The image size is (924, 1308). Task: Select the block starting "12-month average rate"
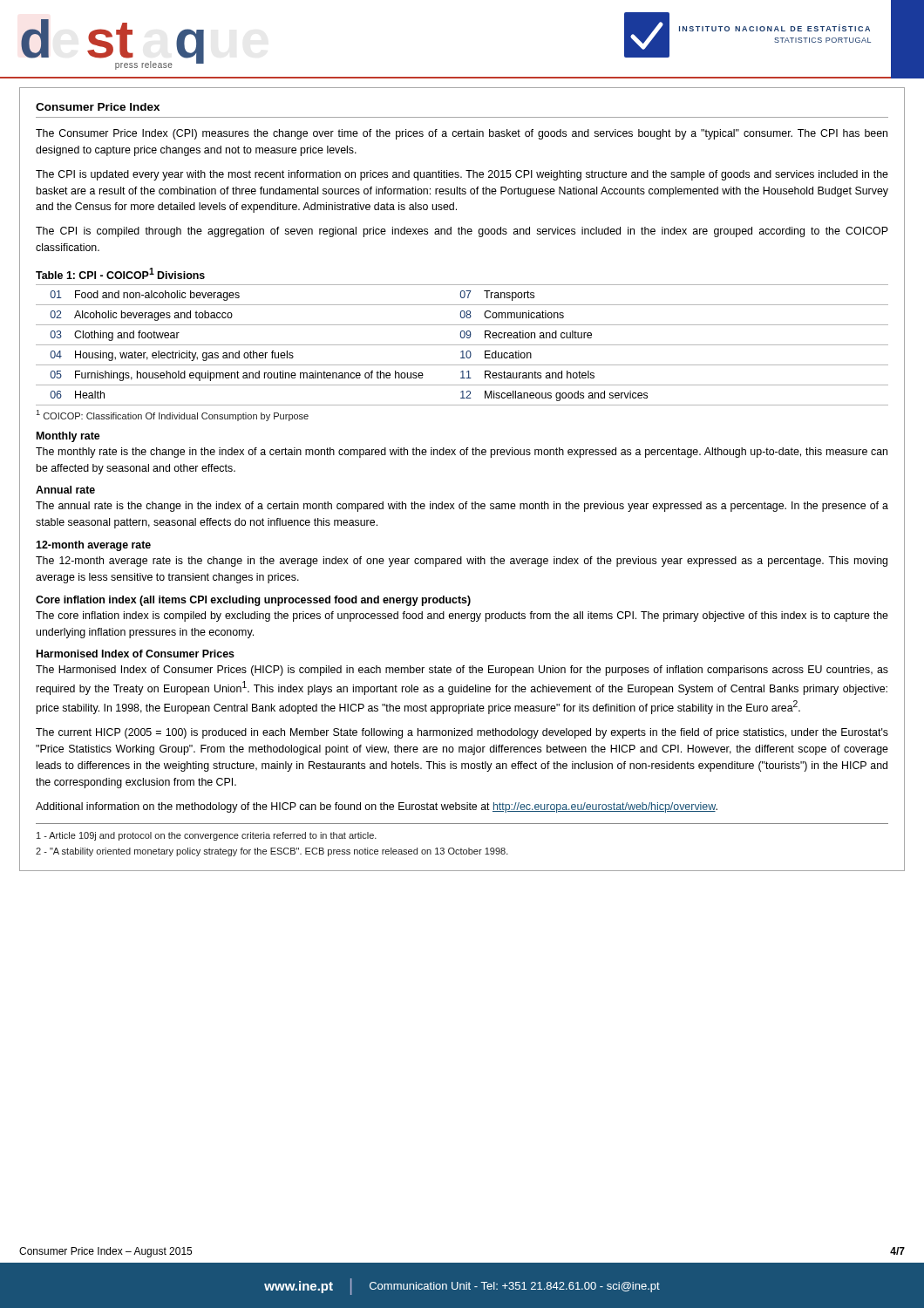(x=93, y=545)
